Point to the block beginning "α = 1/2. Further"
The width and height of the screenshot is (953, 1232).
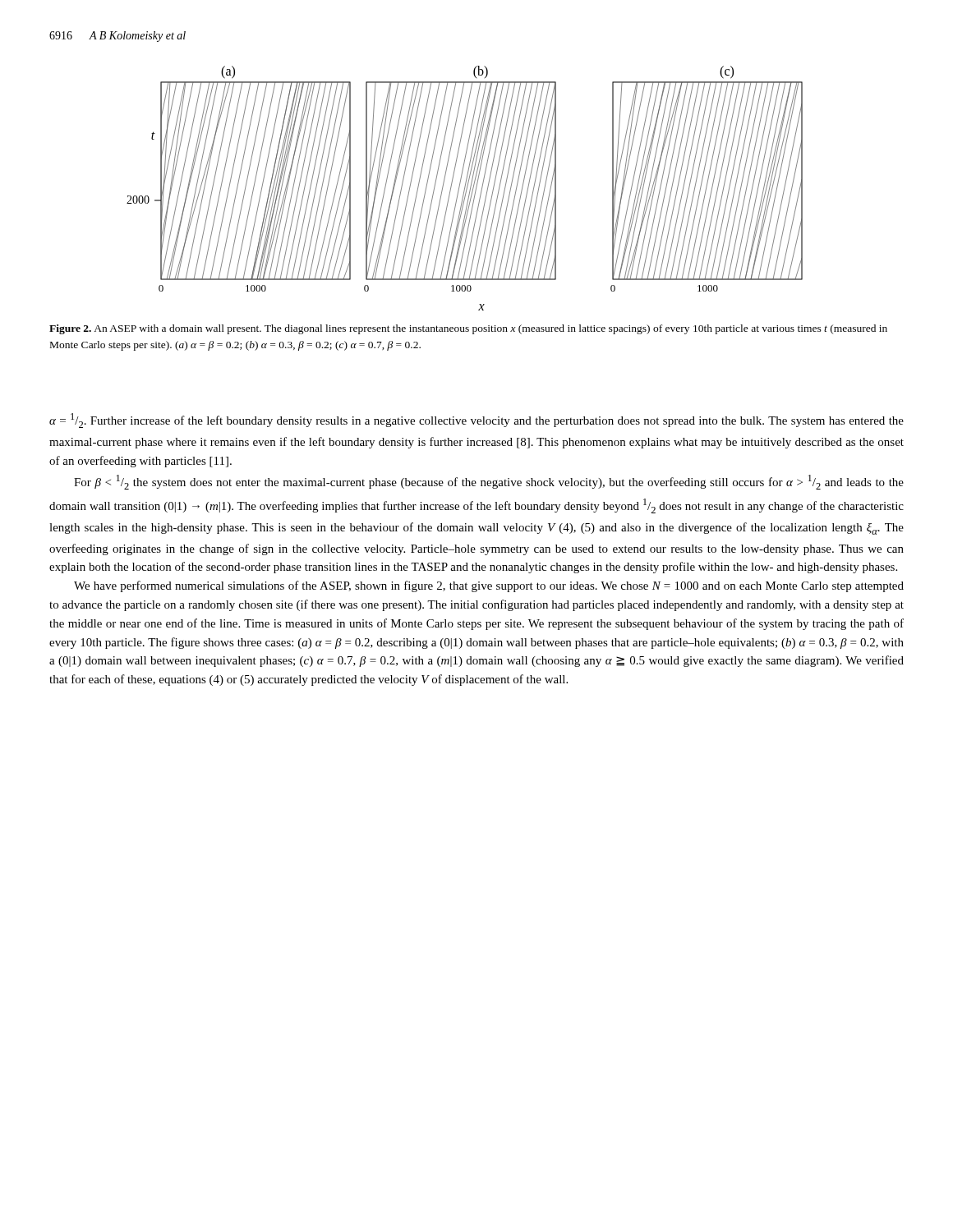pyautogui.click(x=476, y=439)
